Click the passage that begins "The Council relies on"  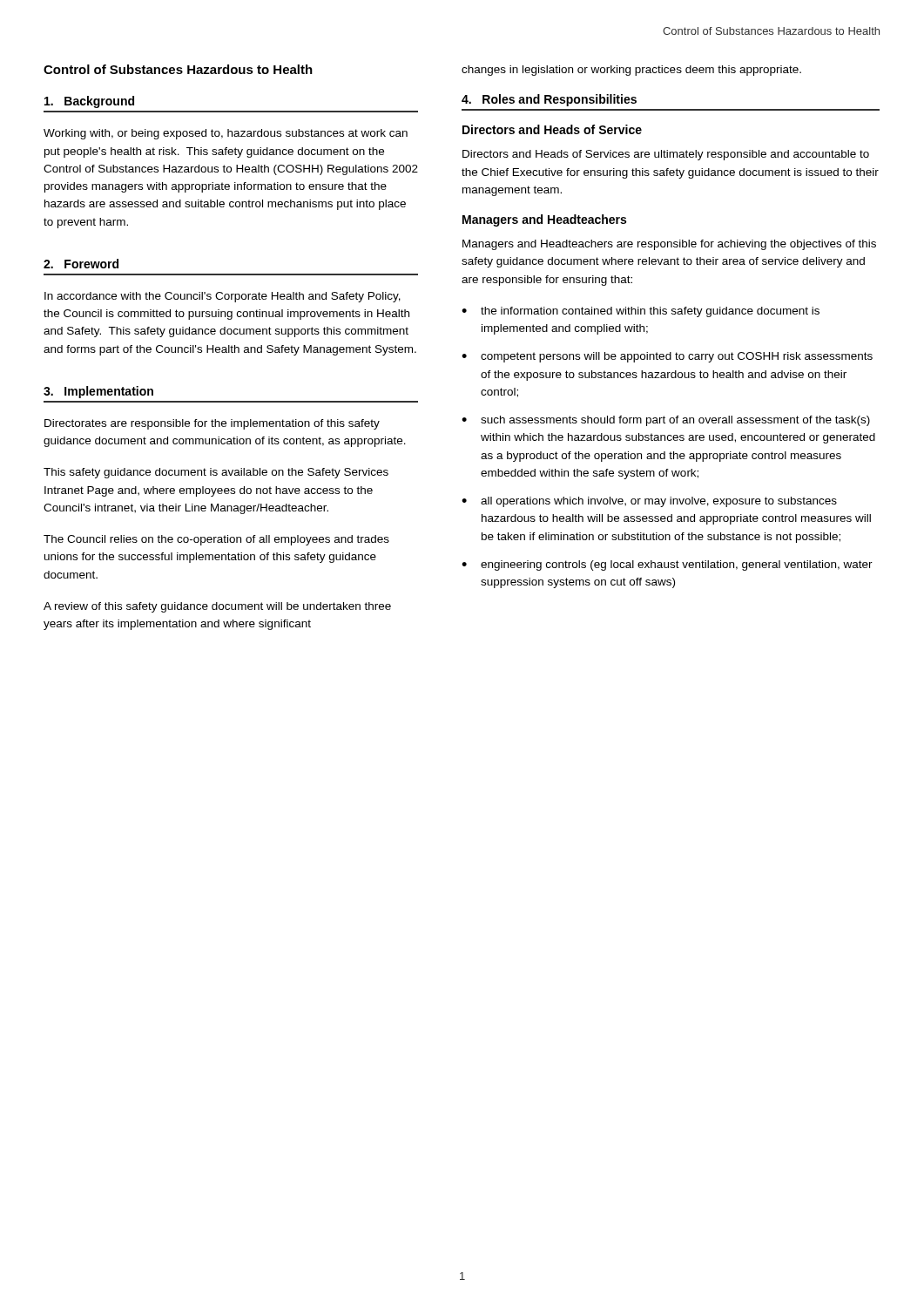(x=216, y=557)
